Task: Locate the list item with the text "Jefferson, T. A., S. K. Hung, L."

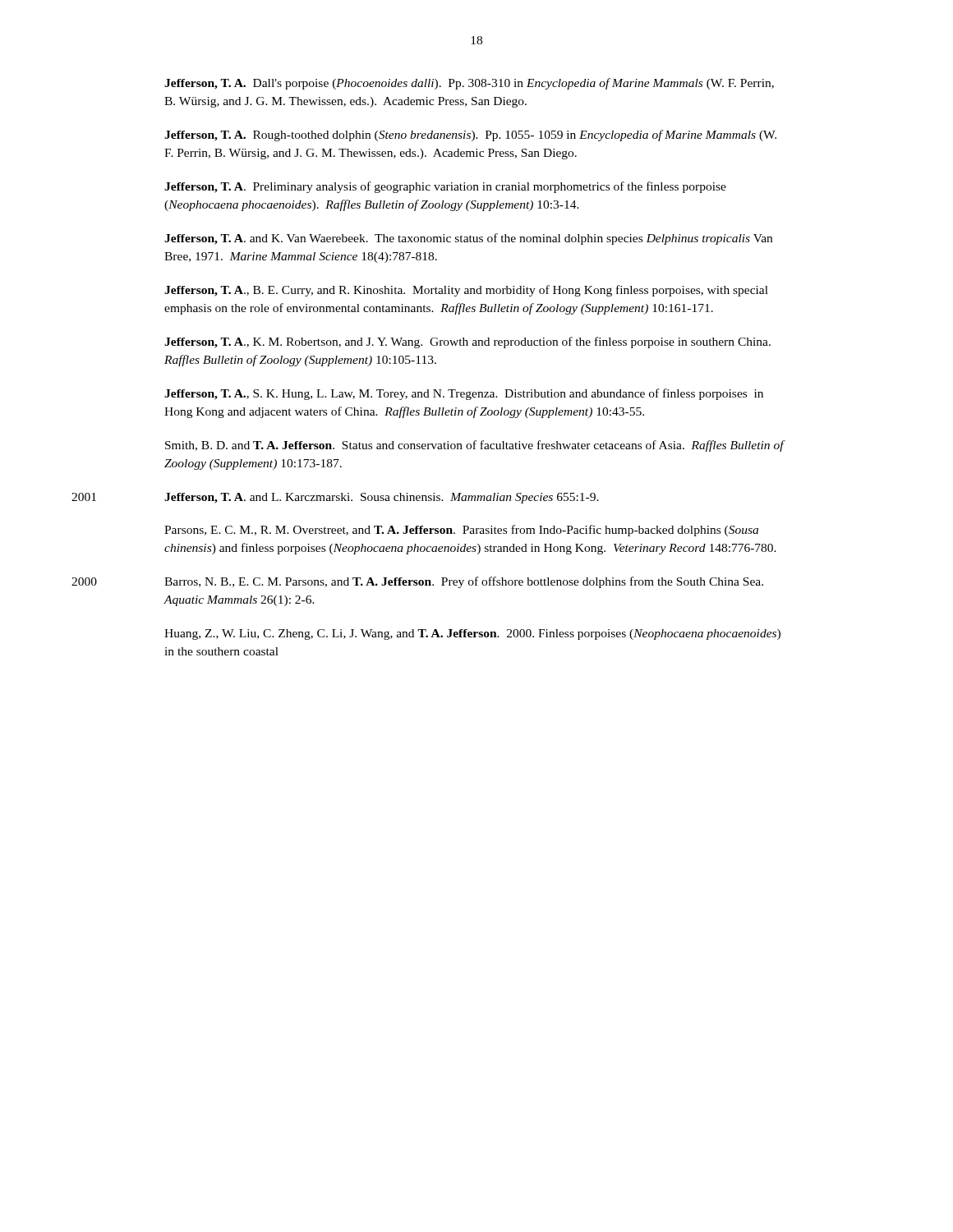Action: pyautogui.click(x=476, y=403)
